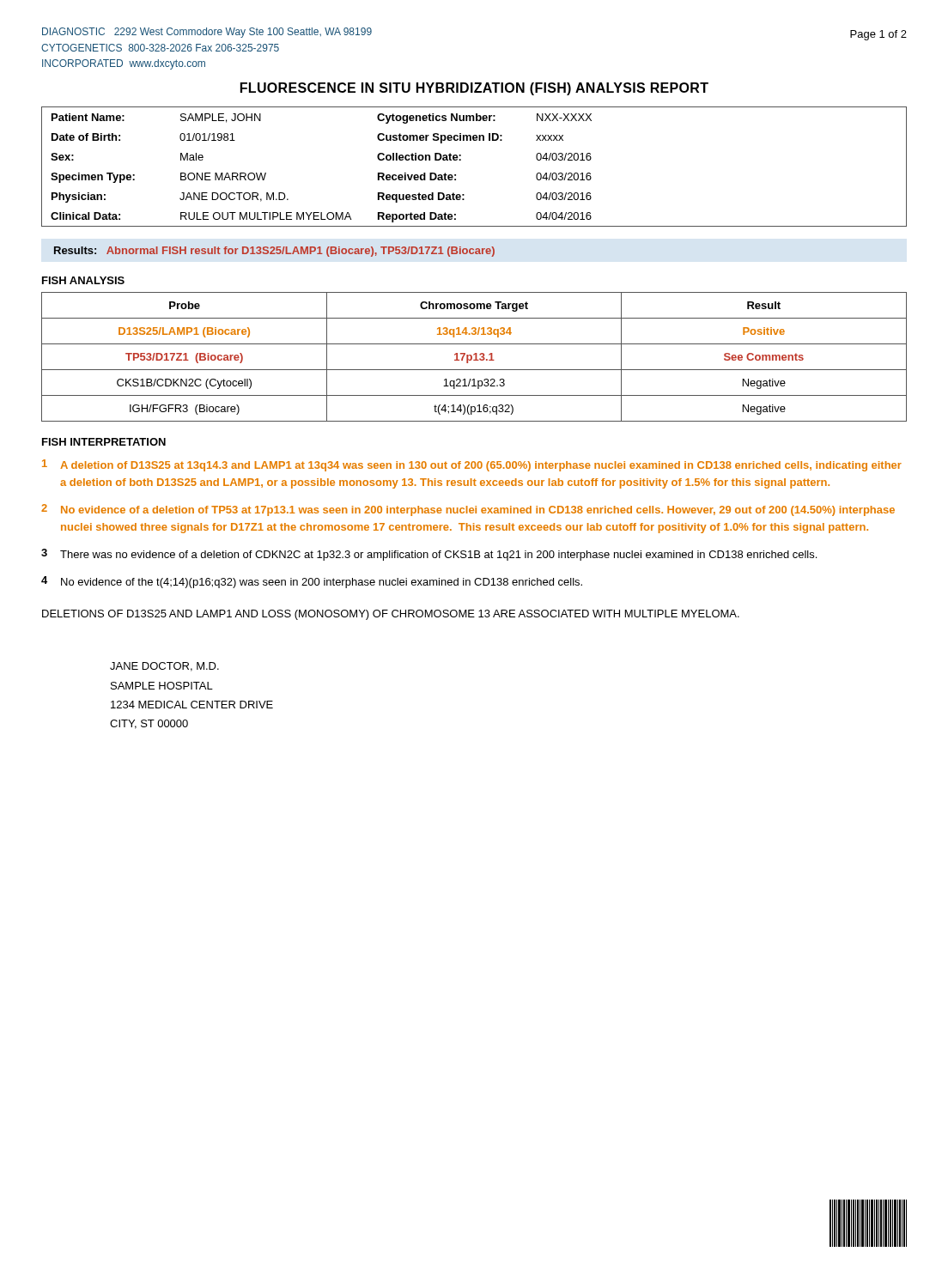Click on the text starting "1 A deletion"
Screen dimensions: 1288x948
(x=474, y=474)
